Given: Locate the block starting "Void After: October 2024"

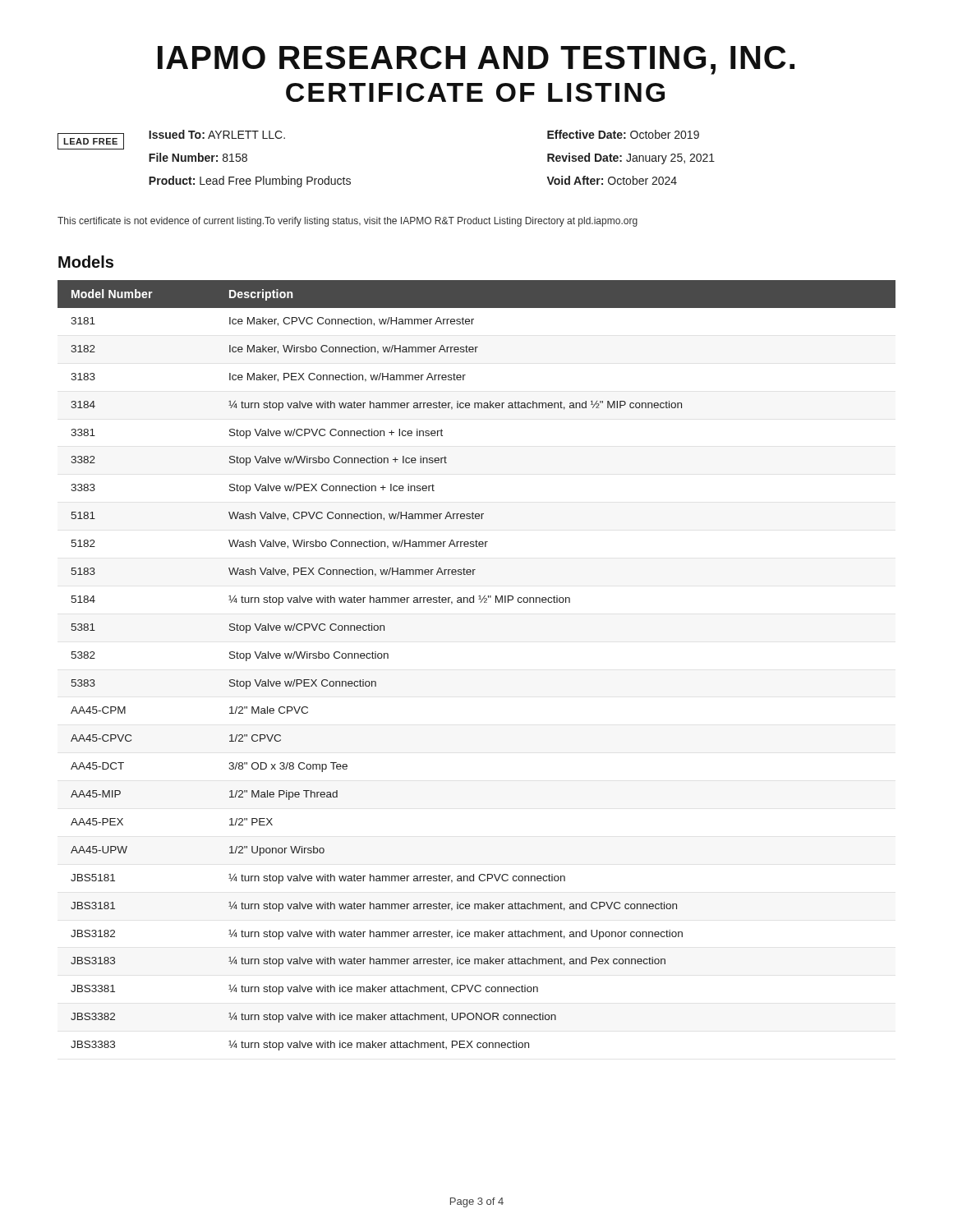Looking at the screenshot, I should 612,181.
